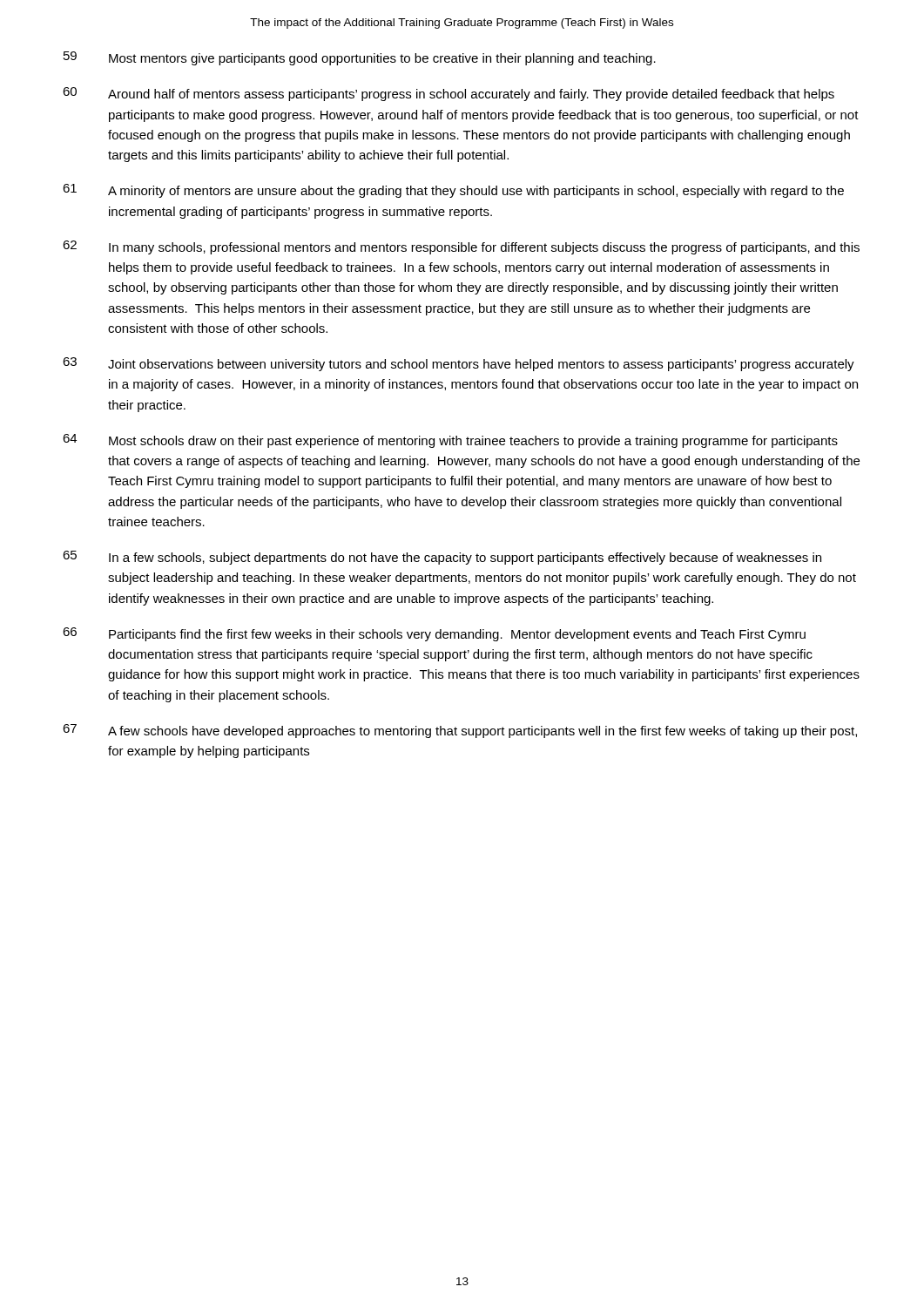
Task: Where is the passage that starts "66 Participants find the first"?
Action: [462, 664]
